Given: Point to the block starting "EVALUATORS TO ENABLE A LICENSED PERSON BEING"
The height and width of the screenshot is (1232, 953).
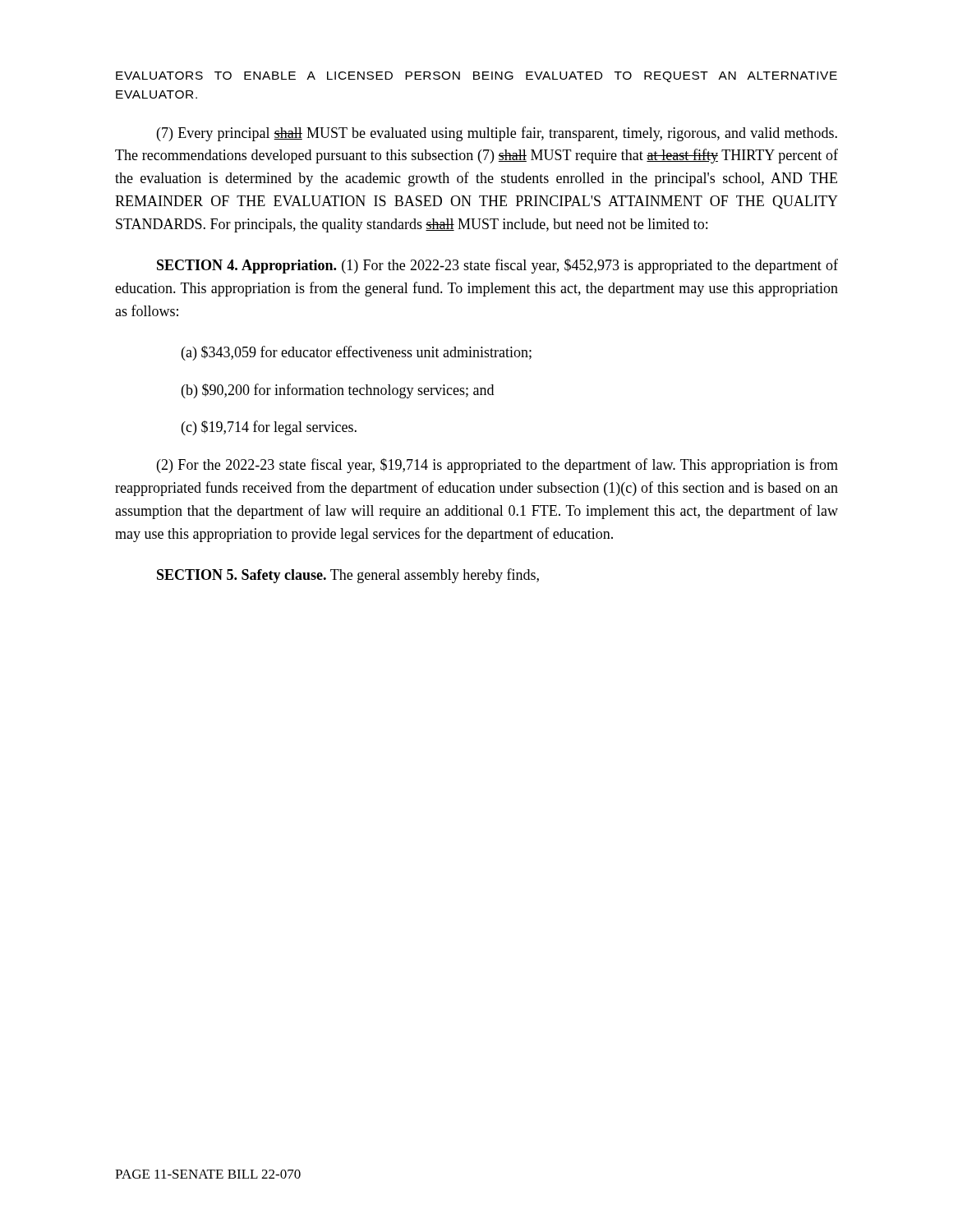Looking at the screenshot, I should pyautogui.click(x=476, y=85).
